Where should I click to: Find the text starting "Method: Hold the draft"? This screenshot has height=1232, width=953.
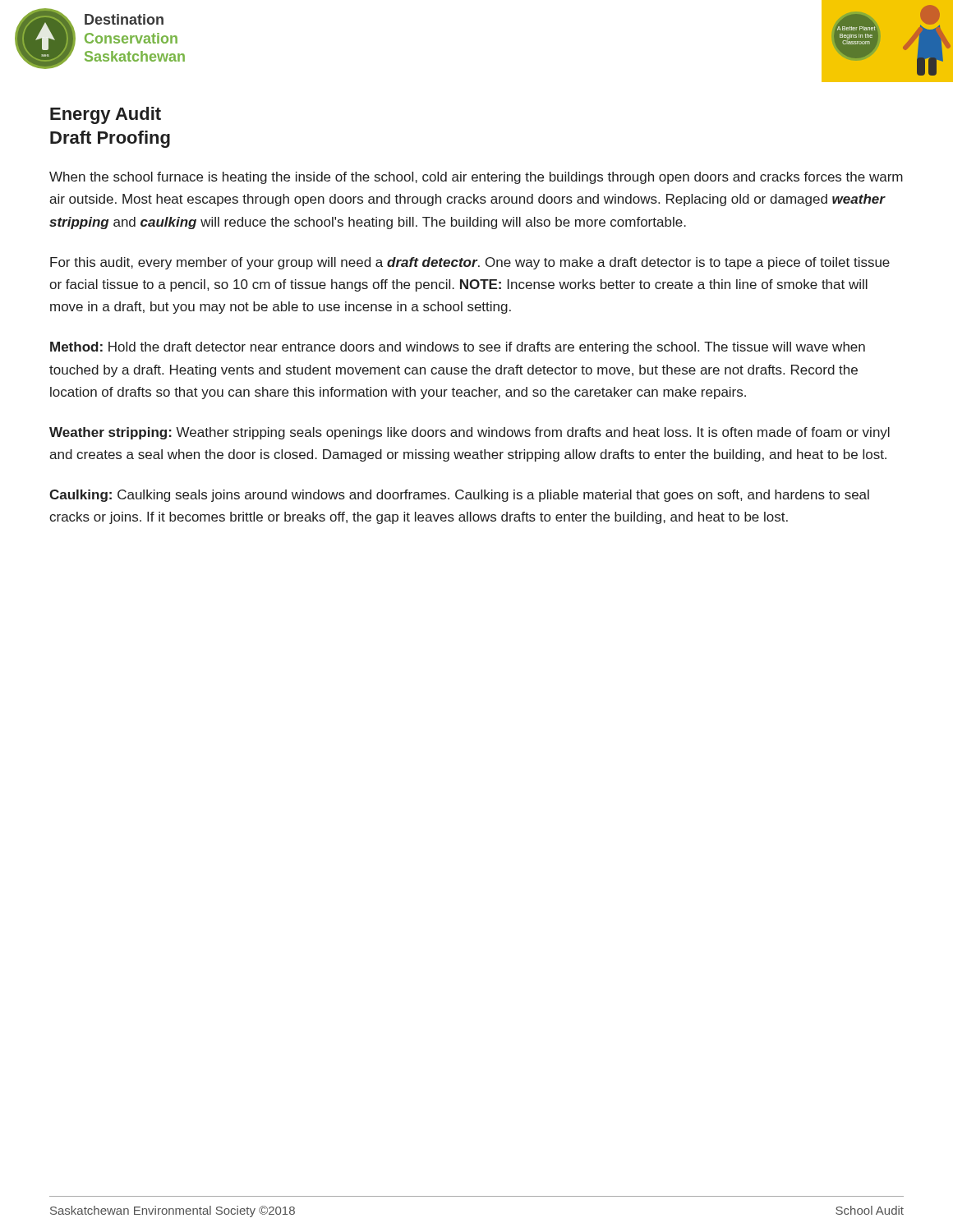point(457,370)
